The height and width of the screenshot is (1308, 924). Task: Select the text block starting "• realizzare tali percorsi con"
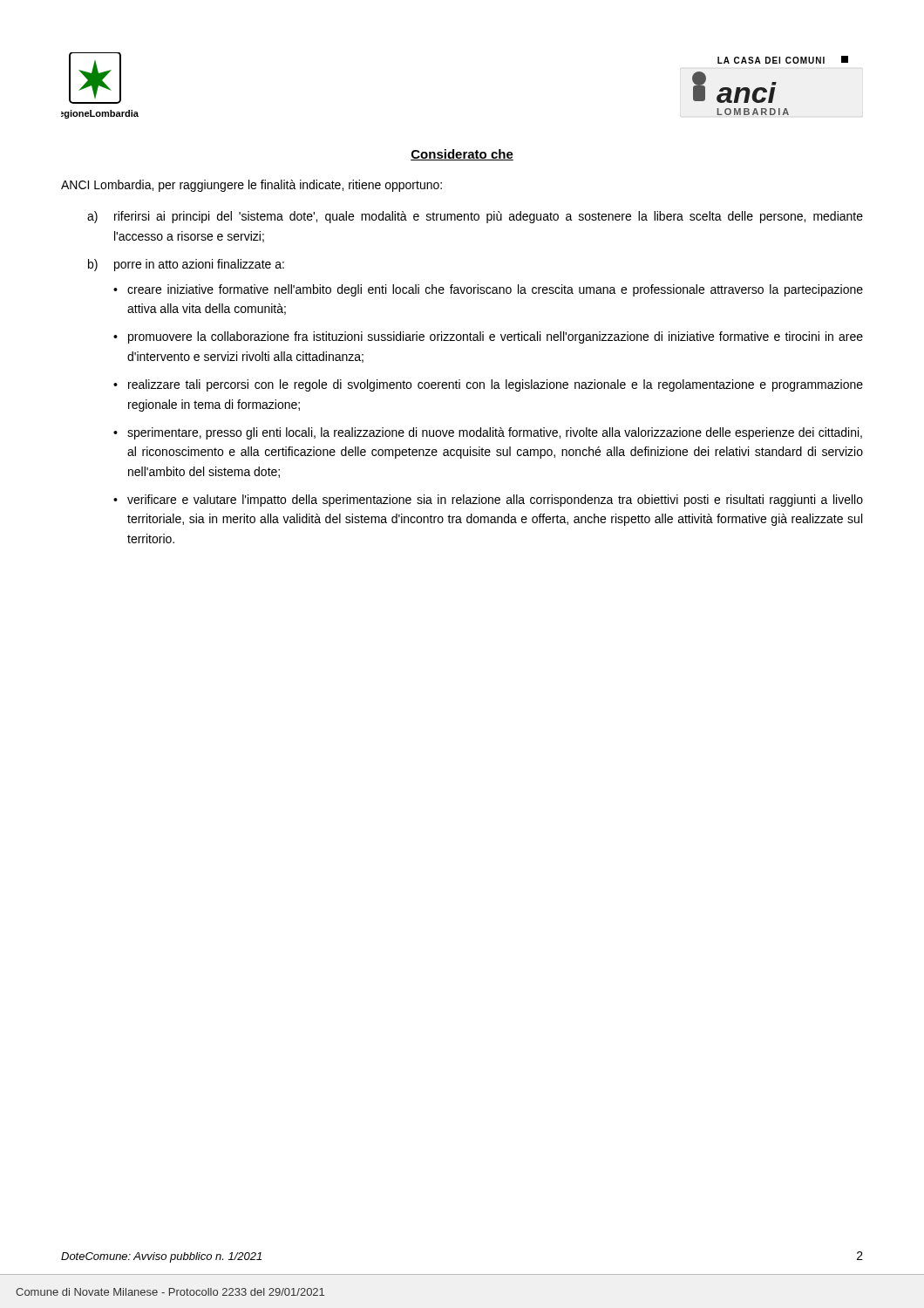488,395
